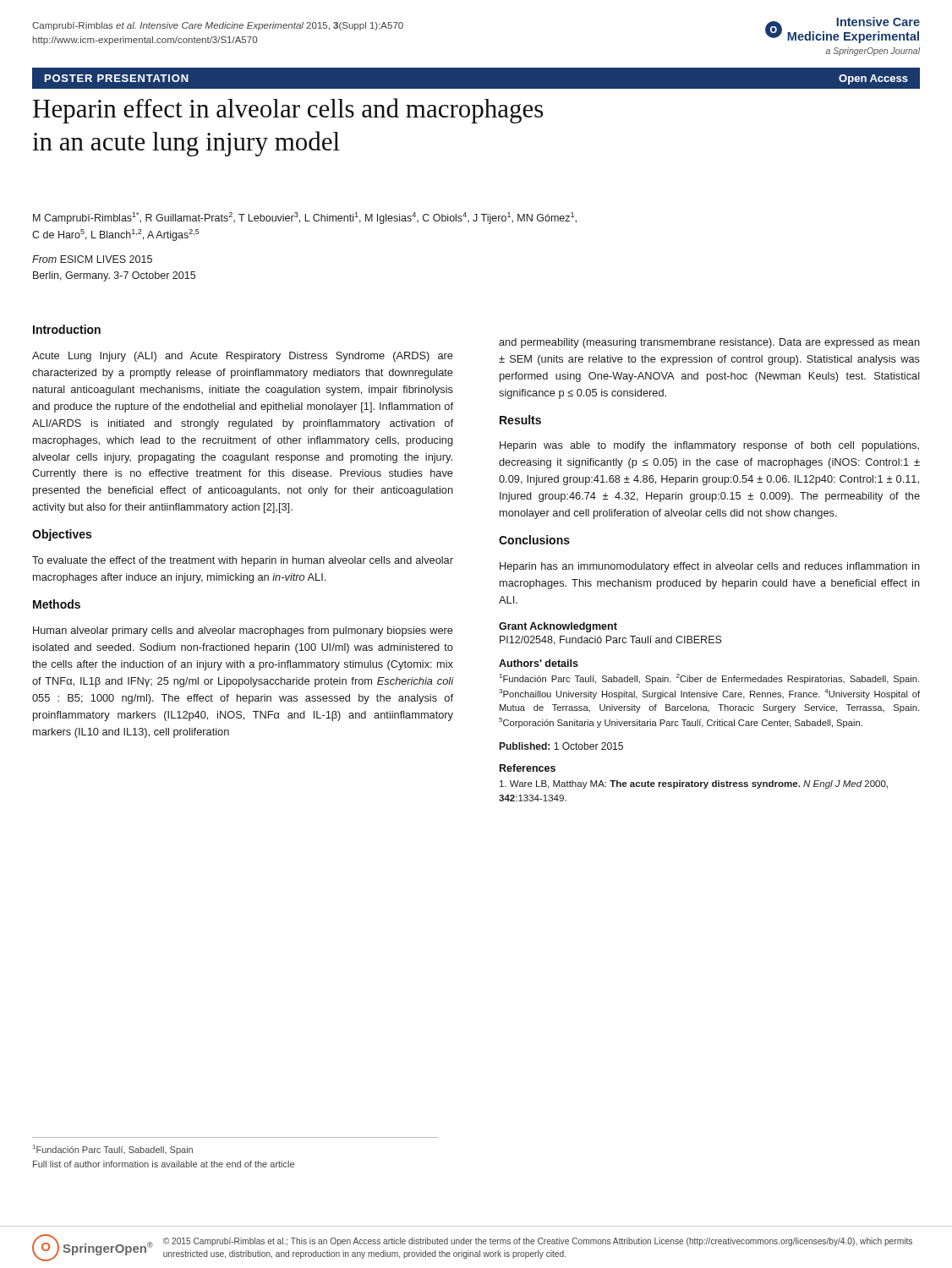Select the passage starting "POSTER PRESENTATION Open Access"
Screen dimensions: 1268x952
coord(476,78)
